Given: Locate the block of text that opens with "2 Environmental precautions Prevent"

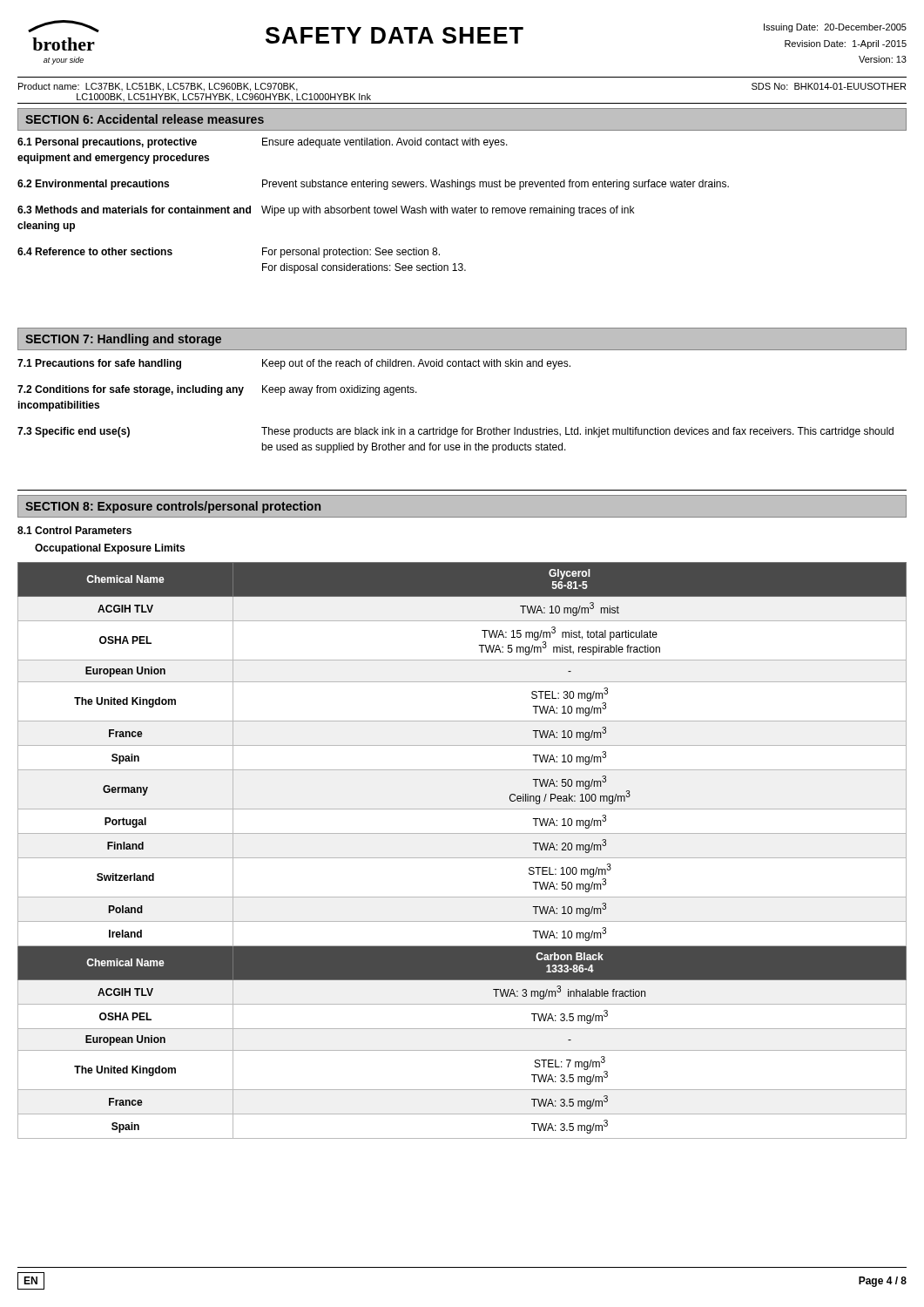Looking at the screenshot, I should tap(462, 184).
